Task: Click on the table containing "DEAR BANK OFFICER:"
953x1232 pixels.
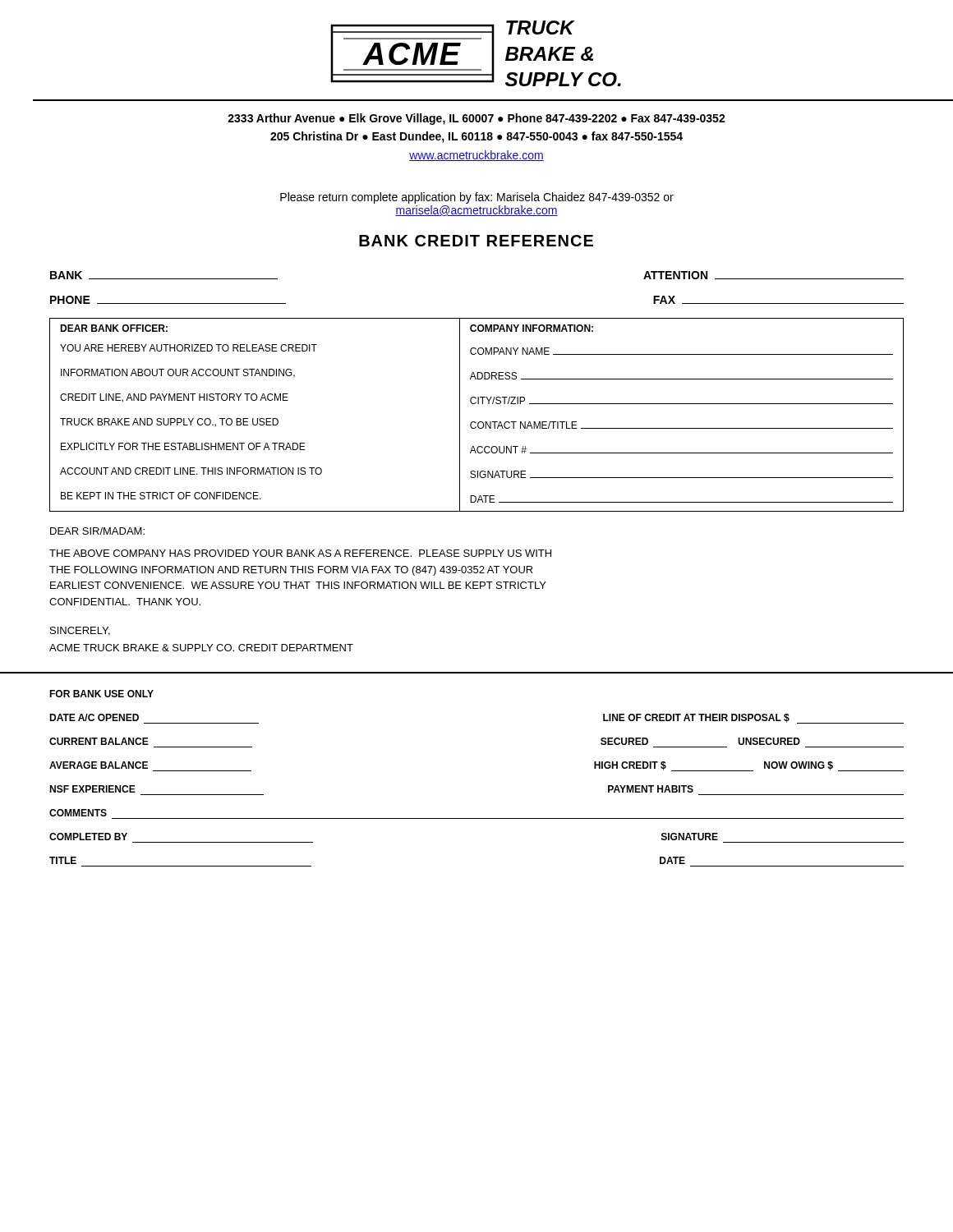Action: (476, 415)
